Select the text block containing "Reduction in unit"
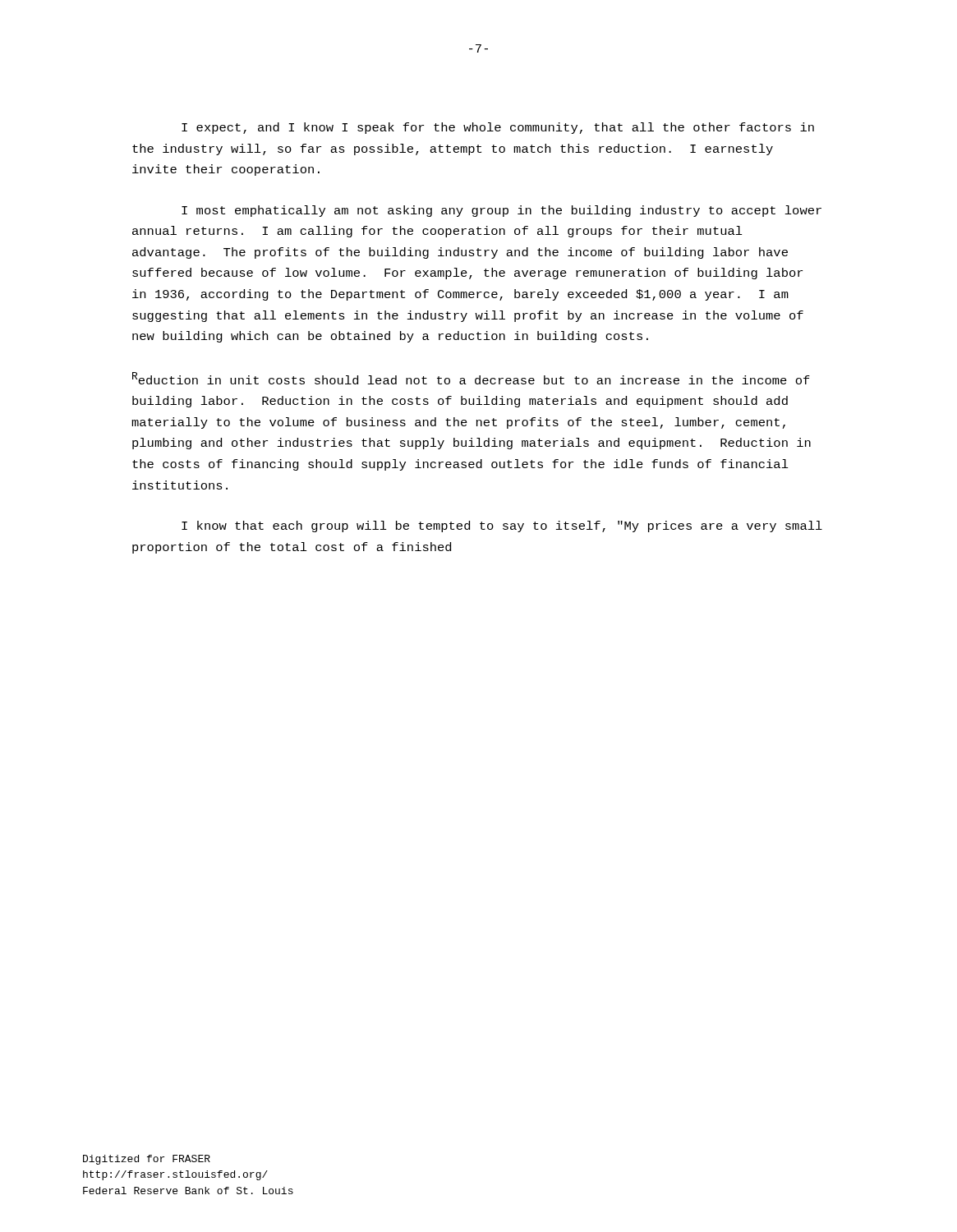957x1232 pixels. tap(471, 432)
